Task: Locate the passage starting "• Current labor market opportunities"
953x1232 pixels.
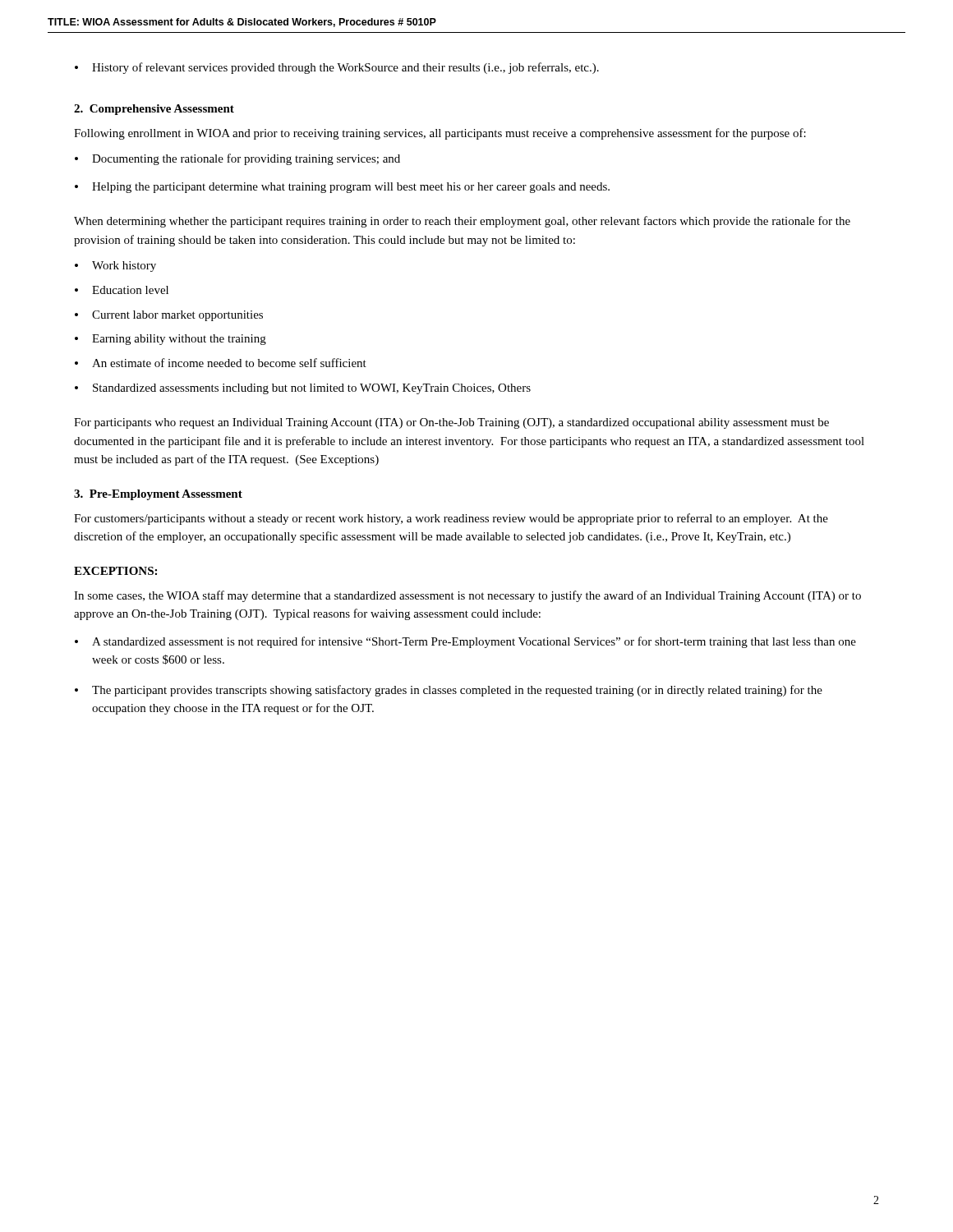Action: (x=169, y=316)
